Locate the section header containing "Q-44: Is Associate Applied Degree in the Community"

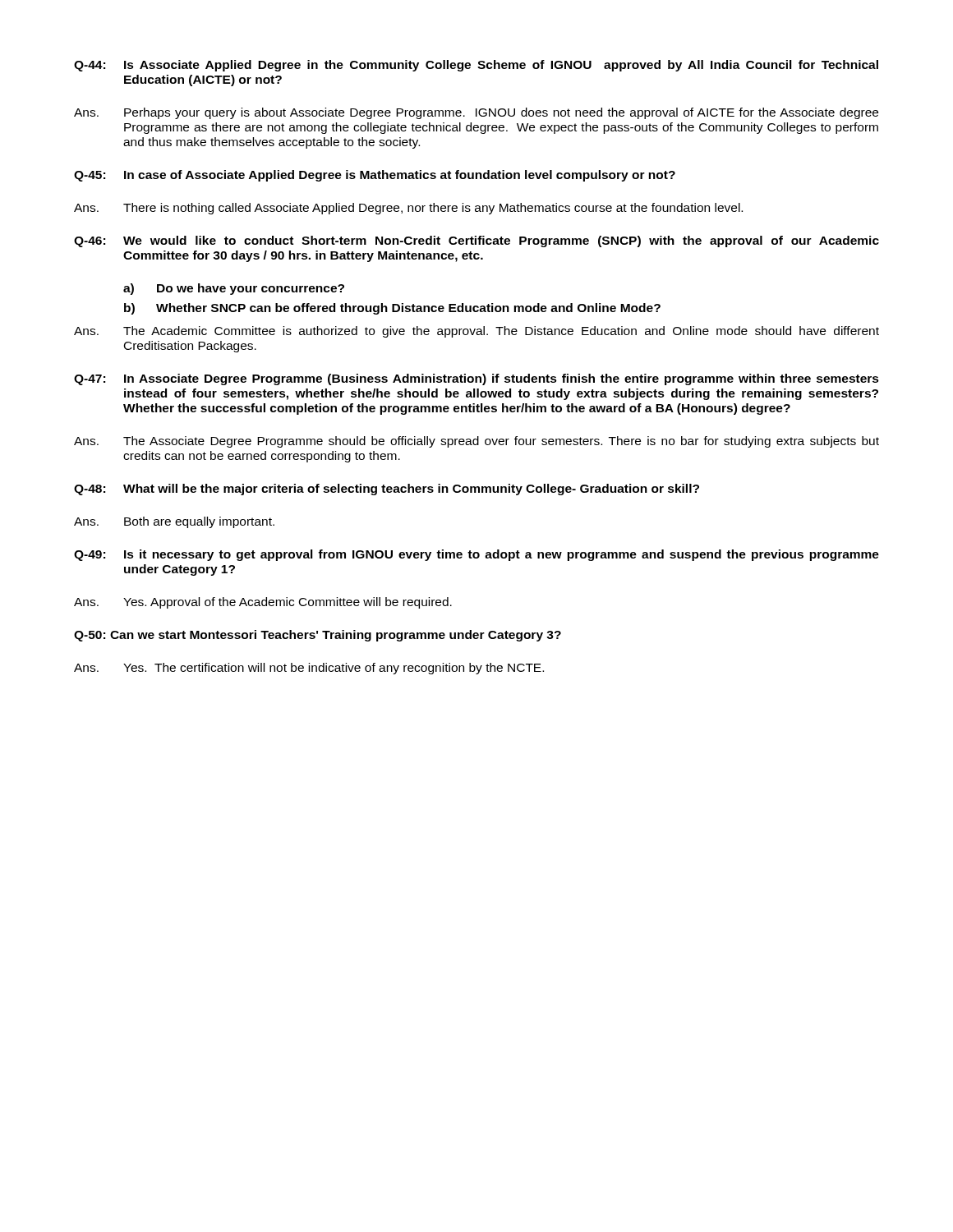476,72
